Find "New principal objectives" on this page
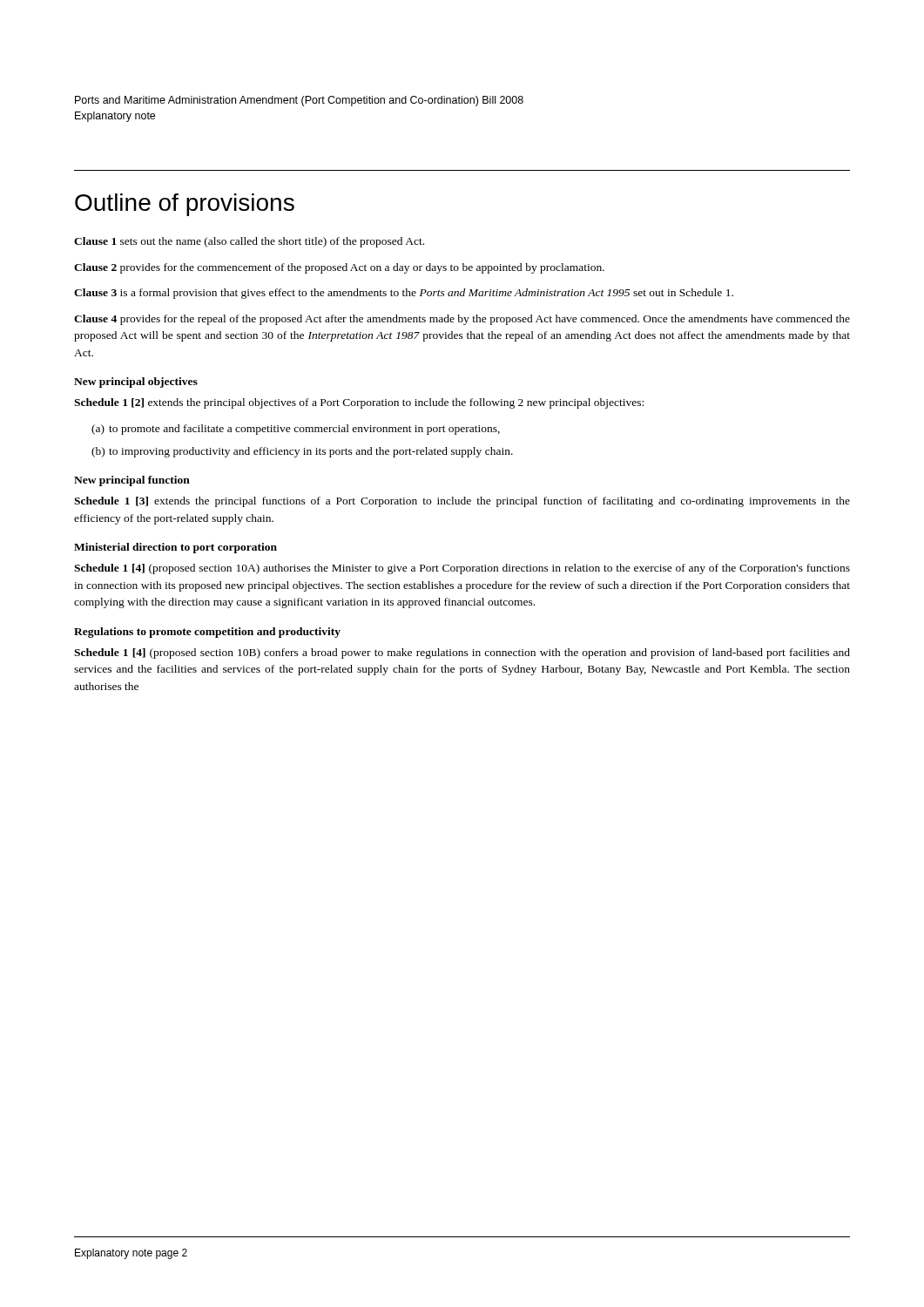The height and width of the screenshot is (1307, 924). coord(136,383)
